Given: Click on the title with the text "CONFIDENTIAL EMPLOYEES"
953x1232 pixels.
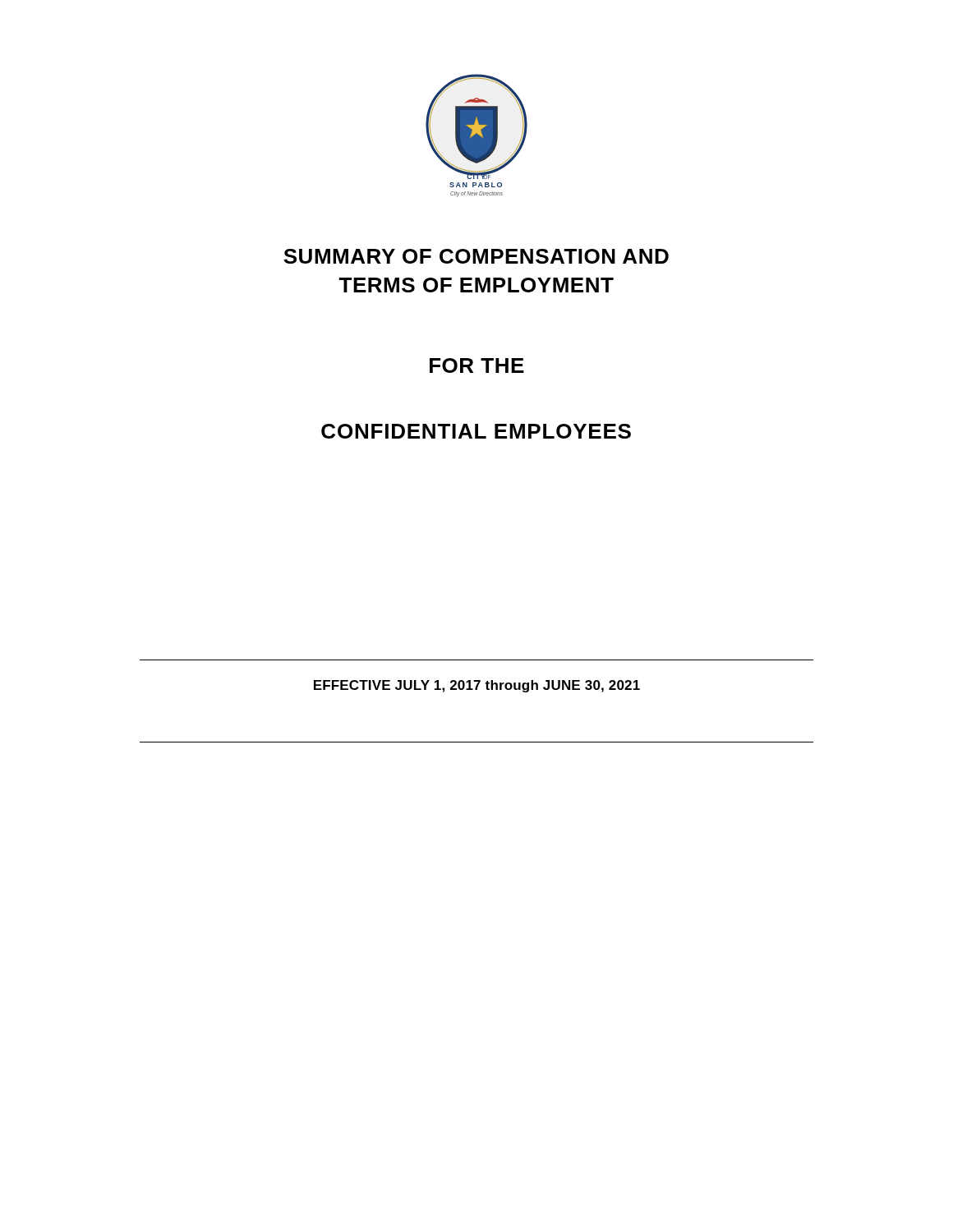Looking at the screenshot, I should [x=476, y=432].
